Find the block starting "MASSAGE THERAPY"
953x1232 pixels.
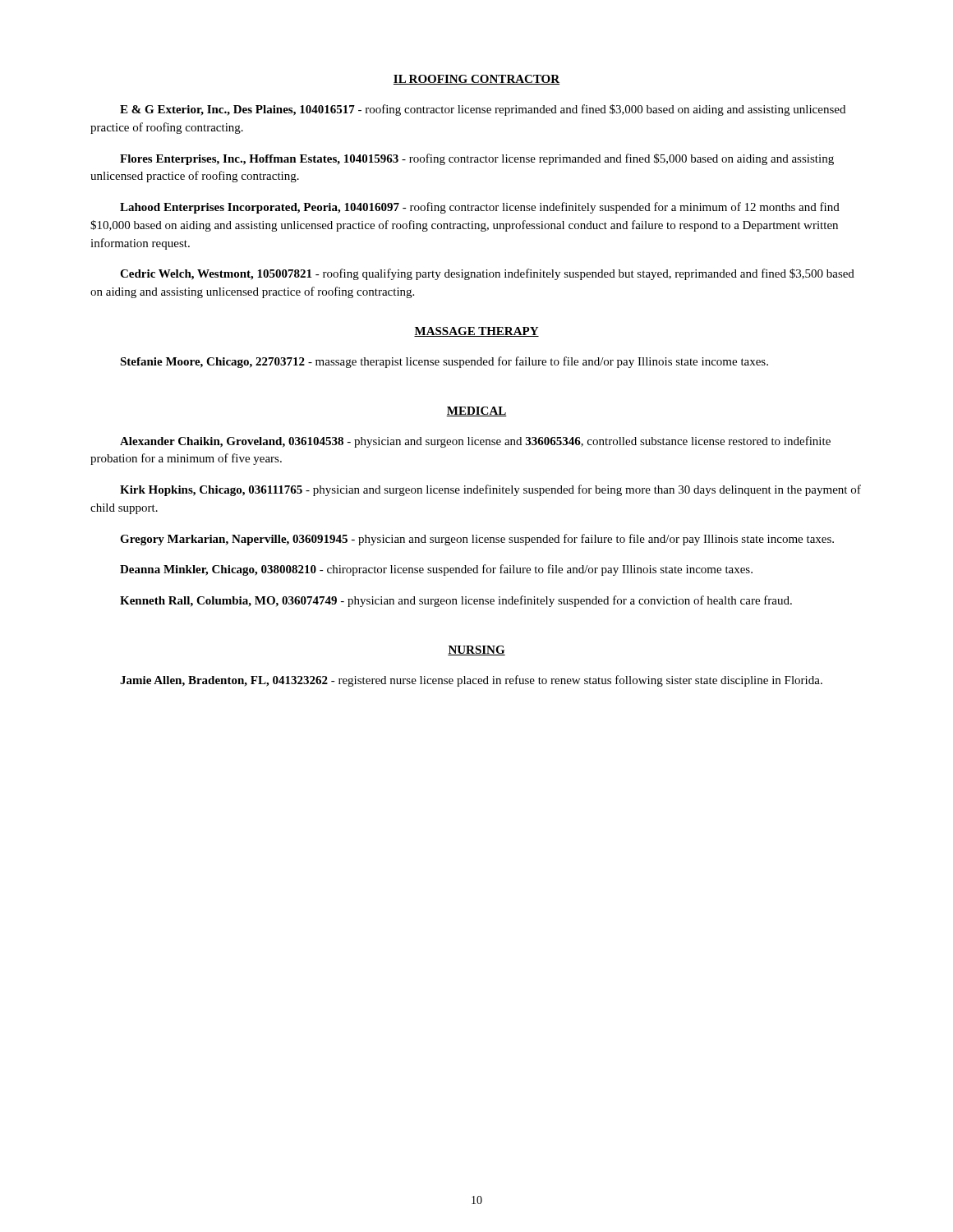tap(476, 331)
